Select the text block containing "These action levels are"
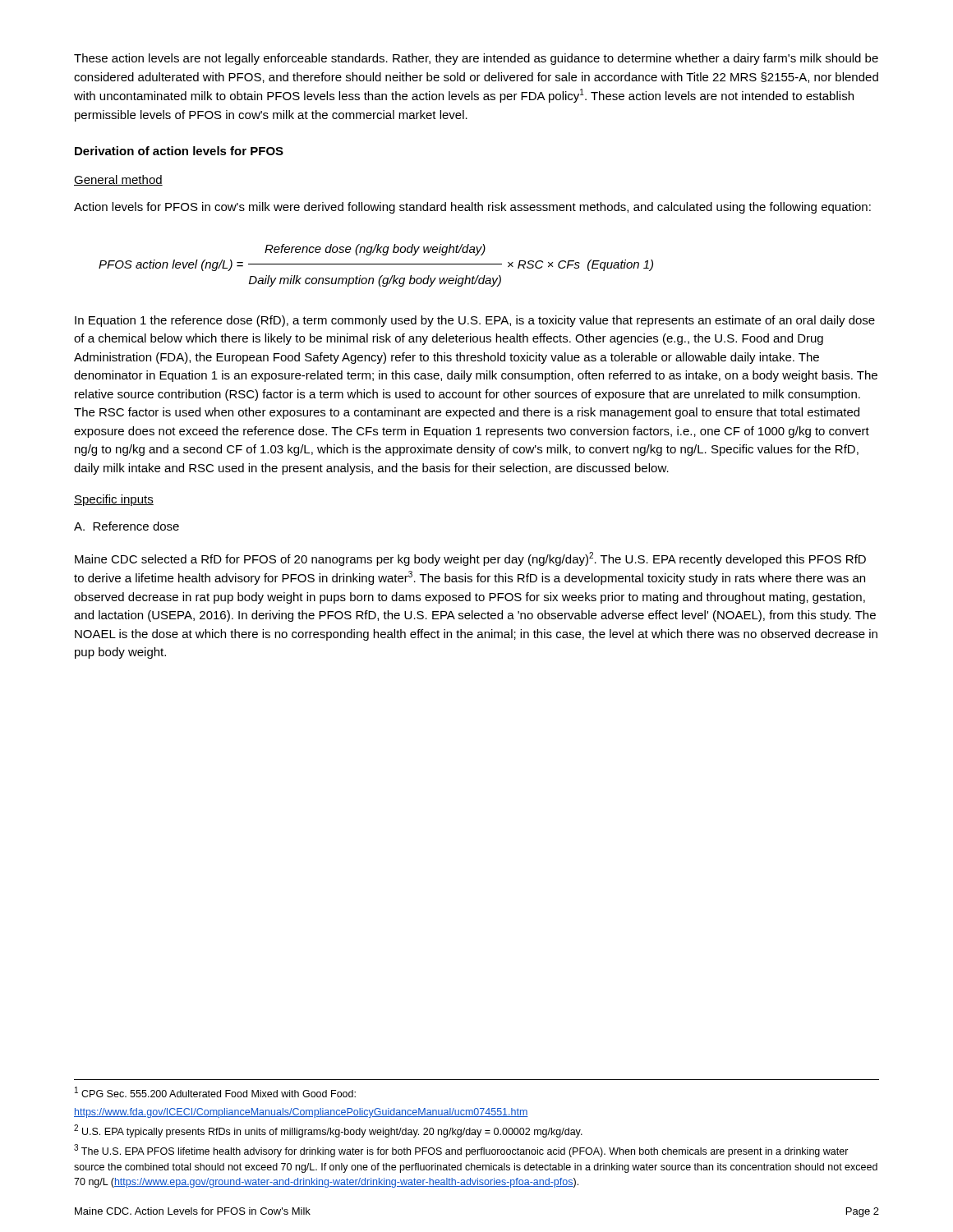This screenshot has height=1232, width=953. tap(476, 86)
